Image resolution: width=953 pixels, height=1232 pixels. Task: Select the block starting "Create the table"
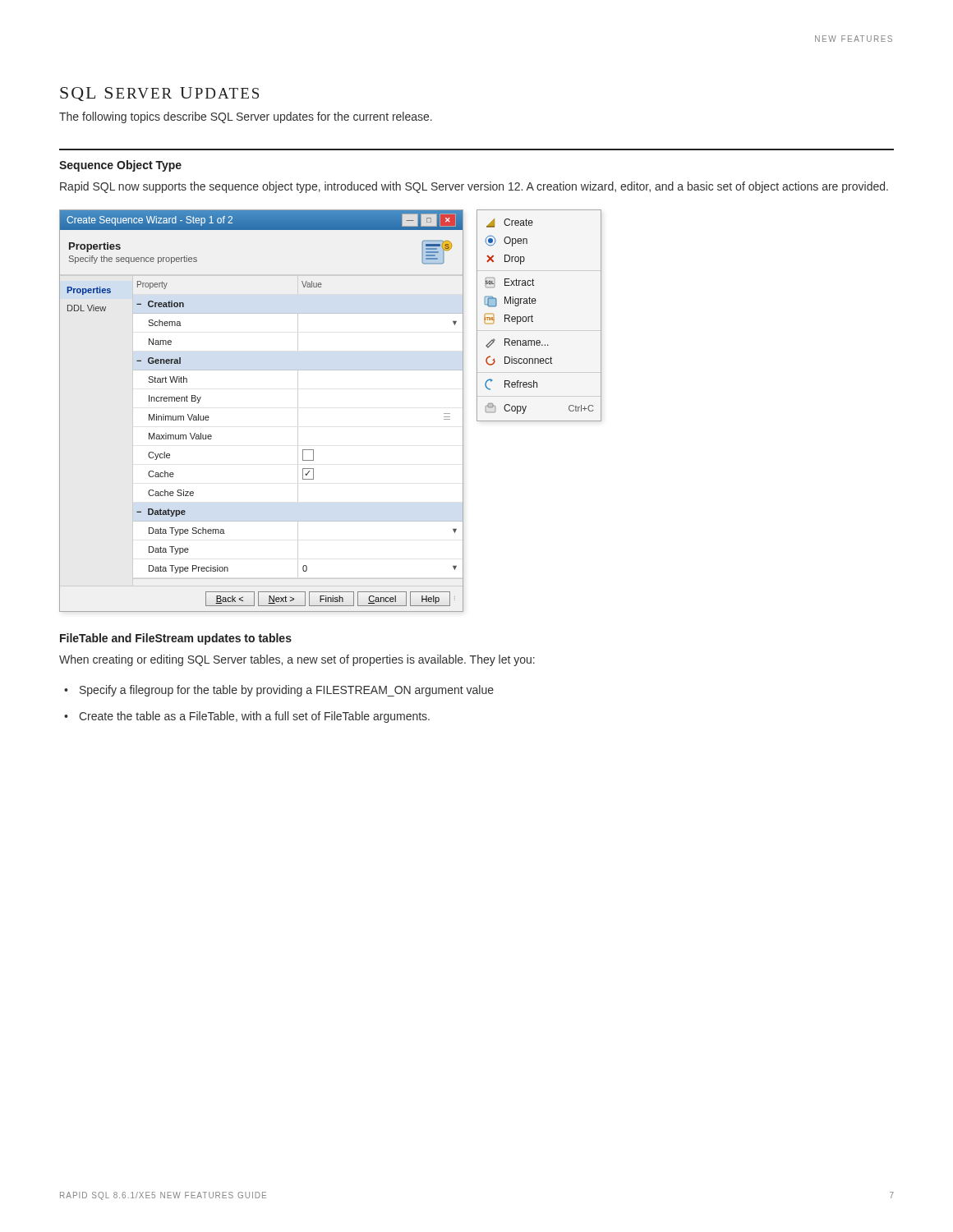coord(247,717)
